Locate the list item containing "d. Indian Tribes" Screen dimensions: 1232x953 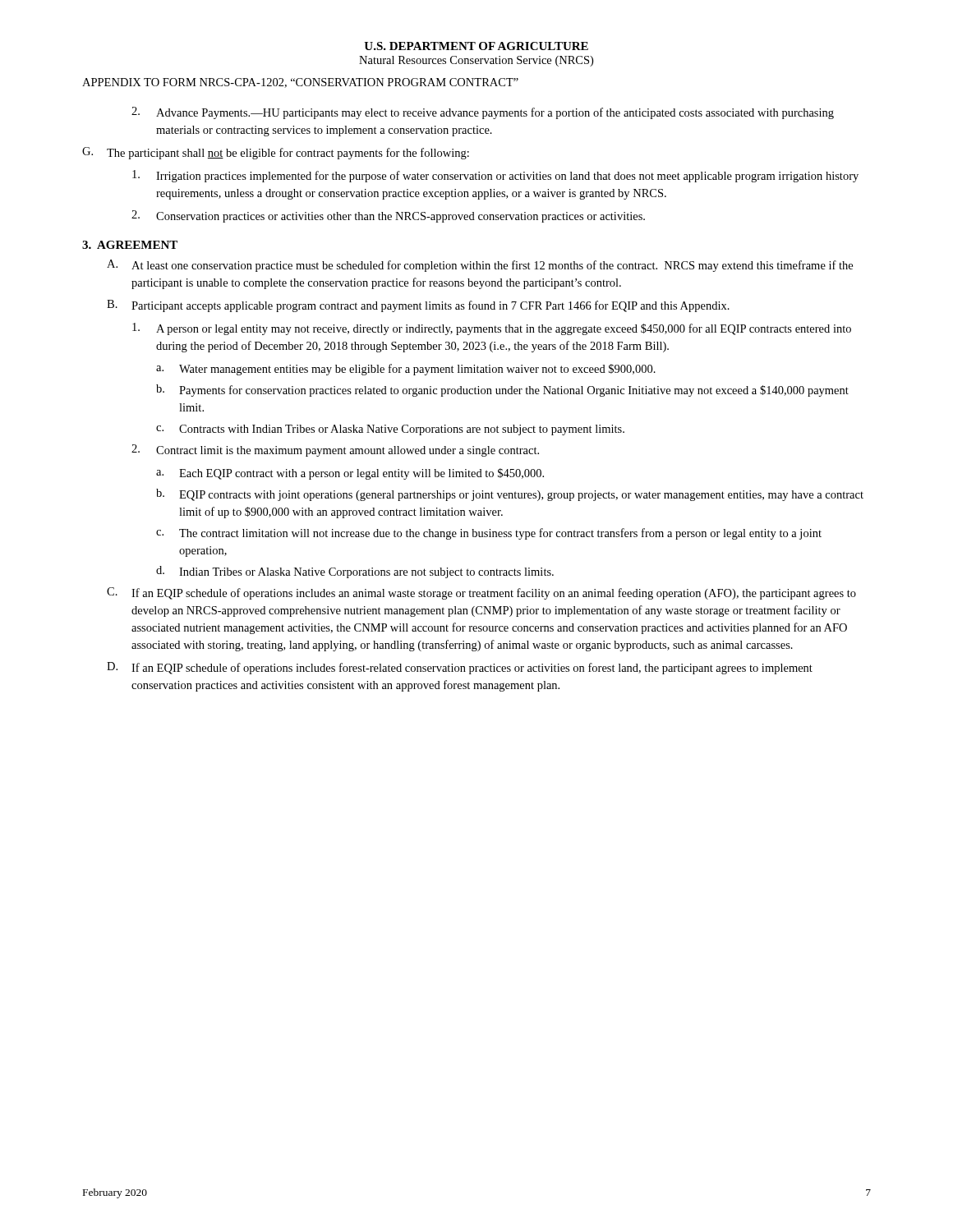(513, 572)
